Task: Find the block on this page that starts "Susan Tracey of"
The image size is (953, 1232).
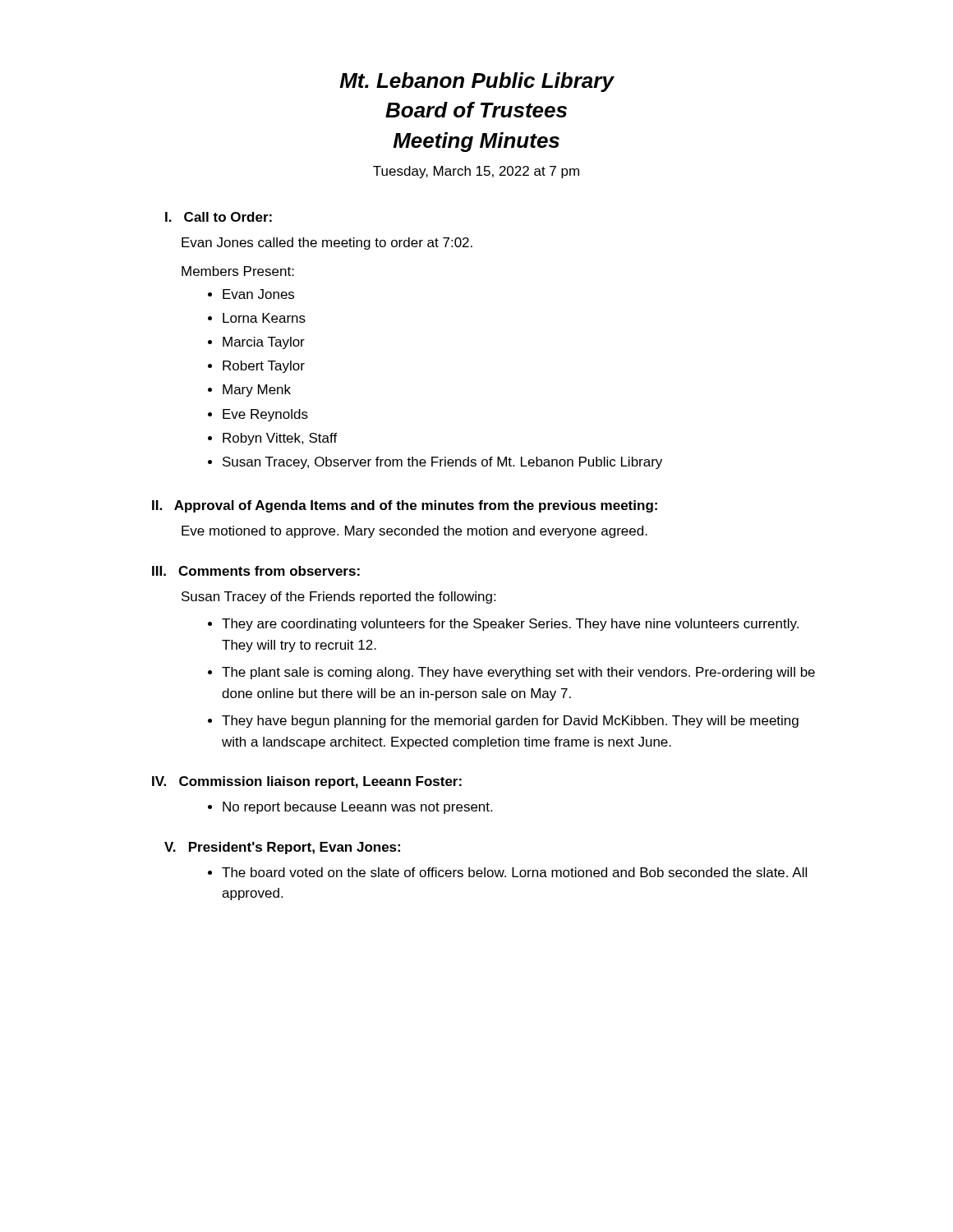Action: 339,596
